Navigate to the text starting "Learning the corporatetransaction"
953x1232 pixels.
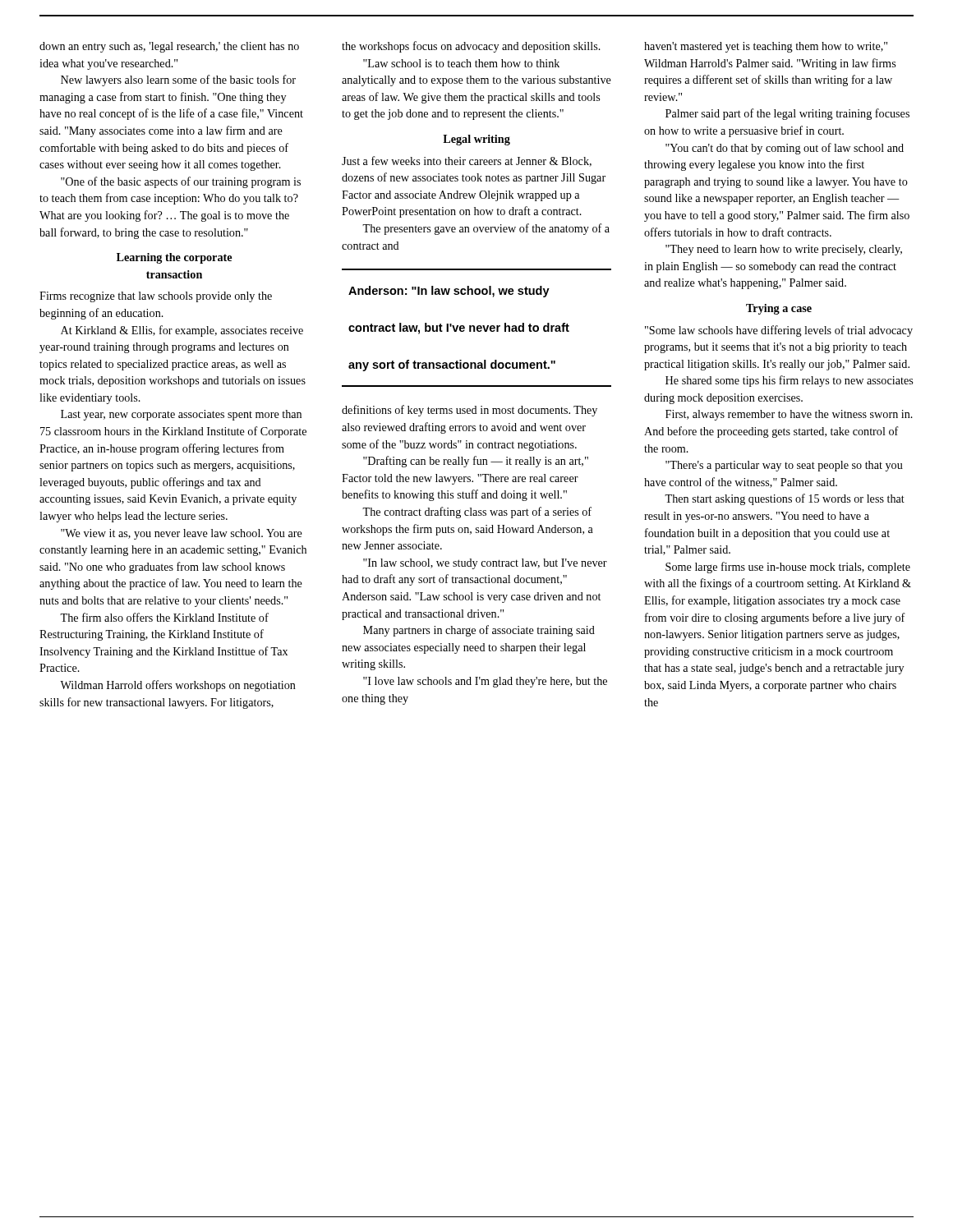coord(174,266)
